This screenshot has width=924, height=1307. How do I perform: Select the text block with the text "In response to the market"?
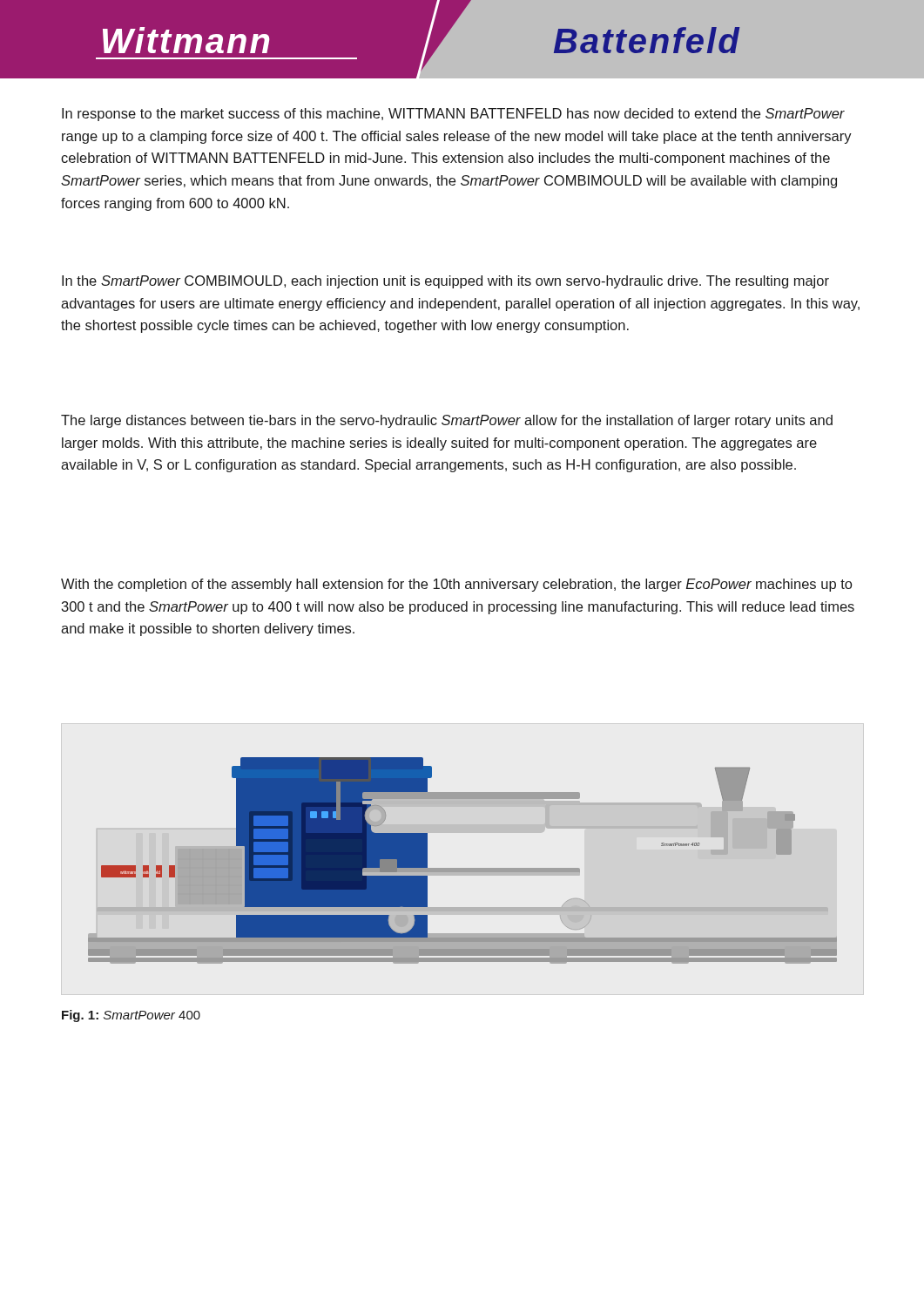pos(462,159)
